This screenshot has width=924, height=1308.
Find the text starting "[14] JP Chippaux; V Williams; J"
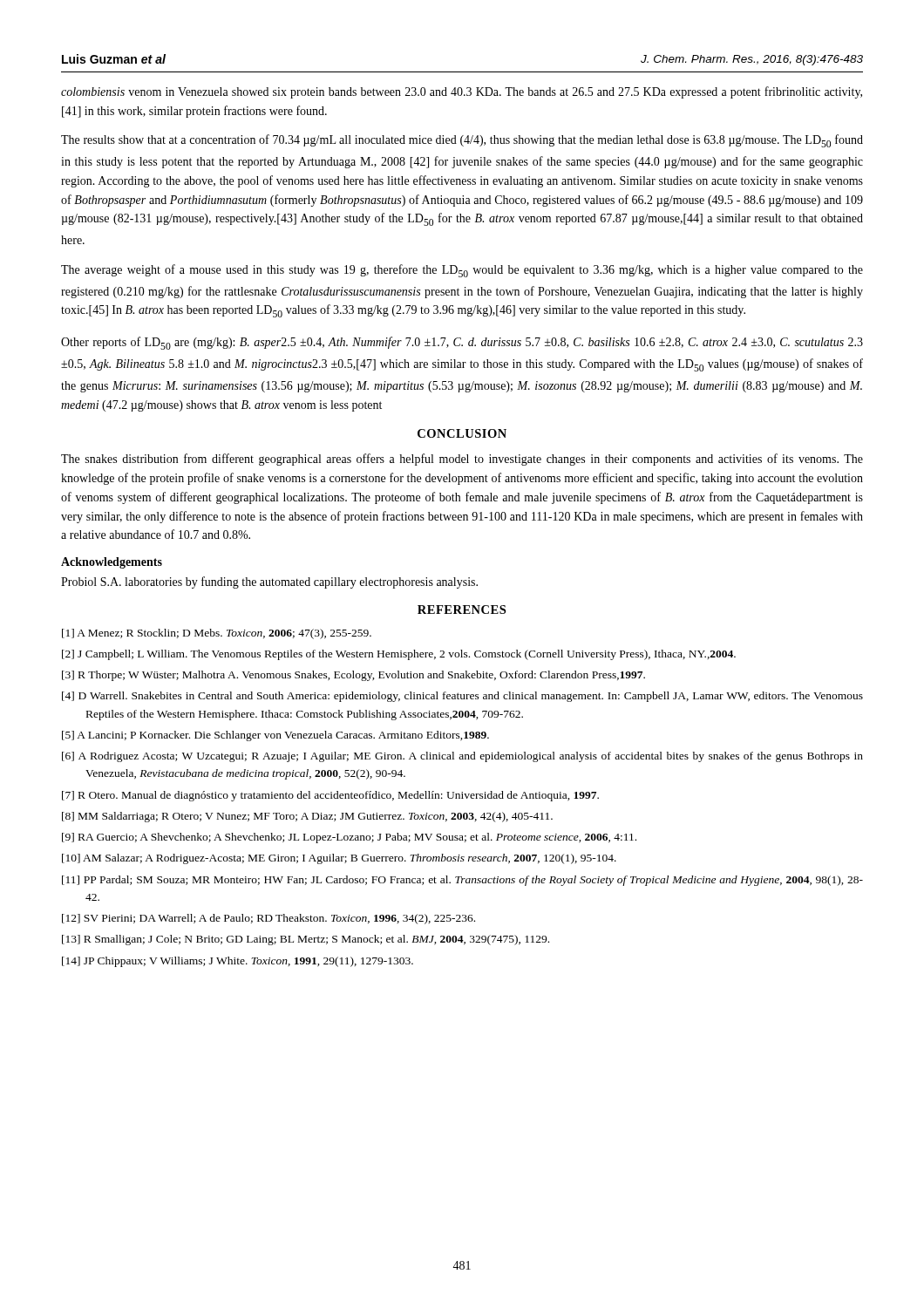[x=237, y=960]
